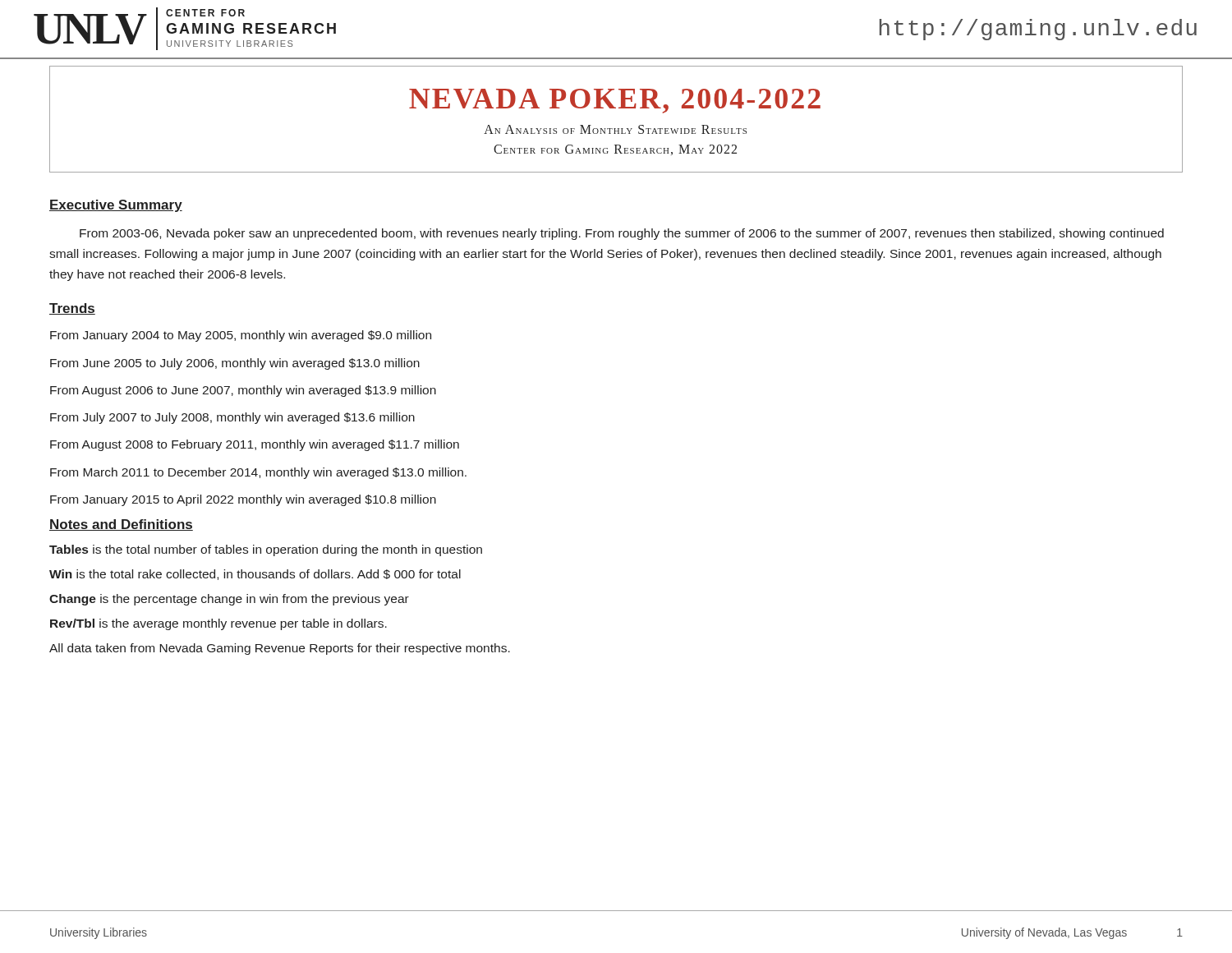The image size is (1232, 953).
Task: Find the text block starting "From March 2011"
Action: coord(258,472)
